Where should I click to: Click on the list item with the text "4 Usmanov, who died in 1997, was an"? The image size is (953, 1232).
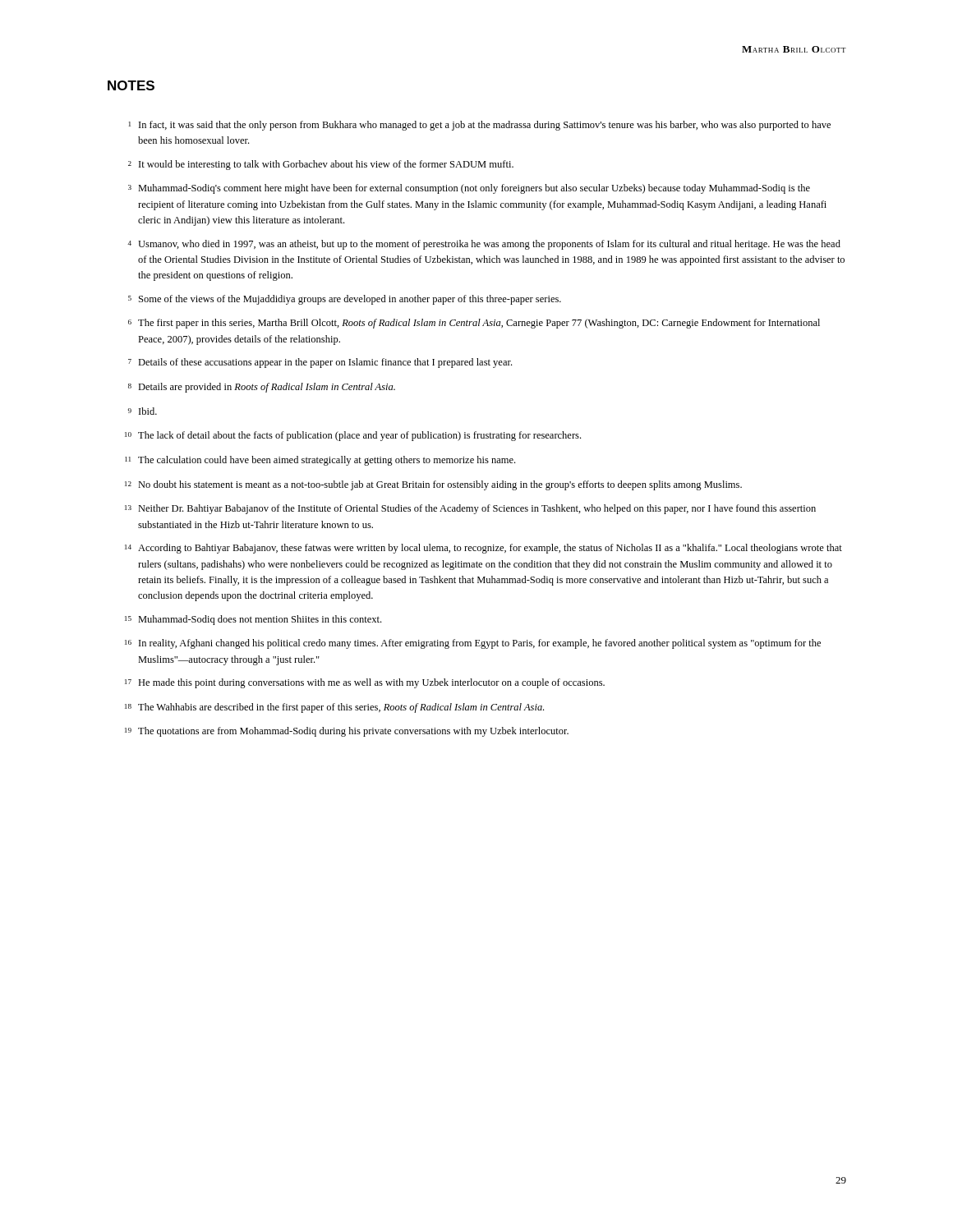click(476, 260)
